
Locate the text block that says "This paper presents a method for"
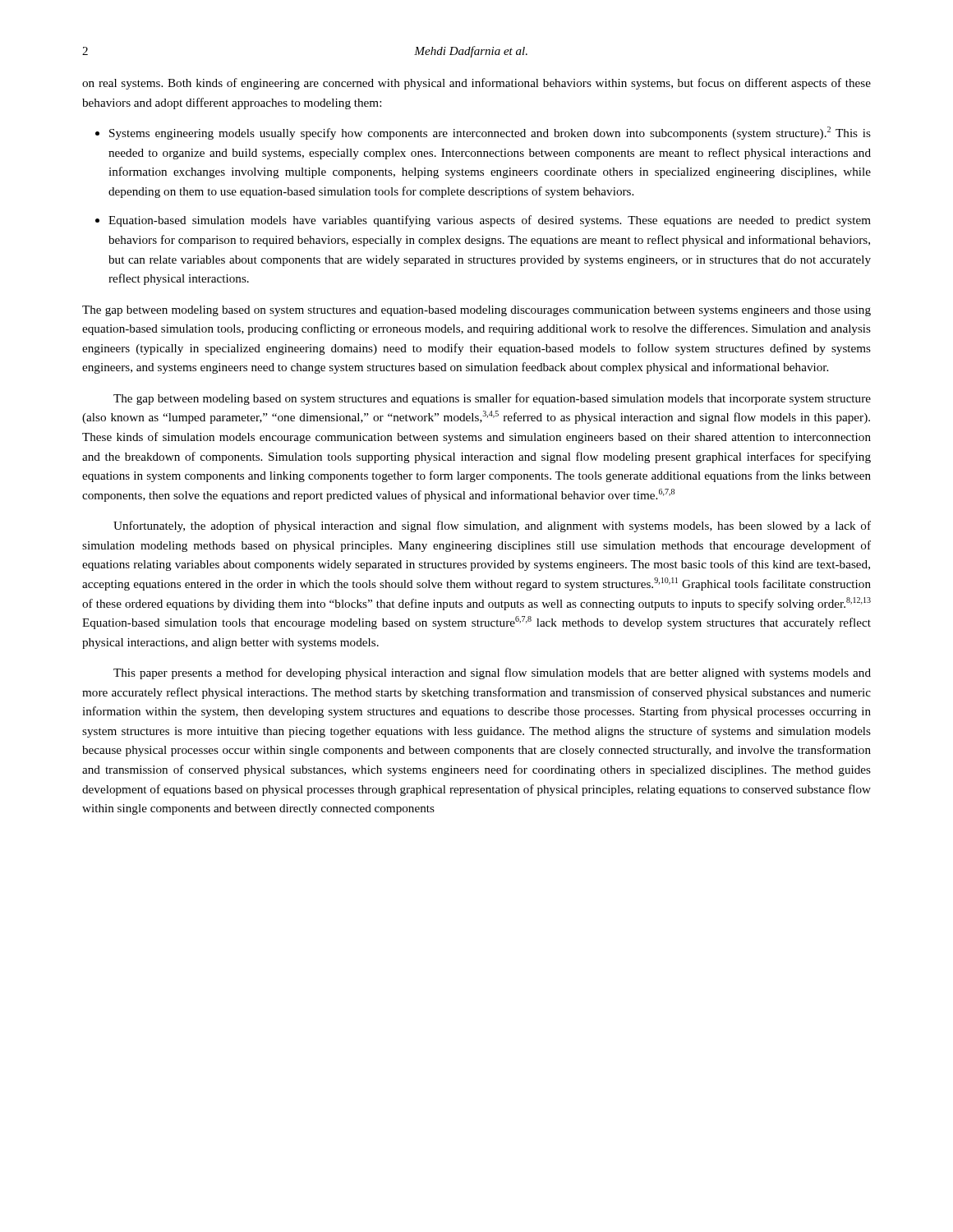tap(476, 740)
